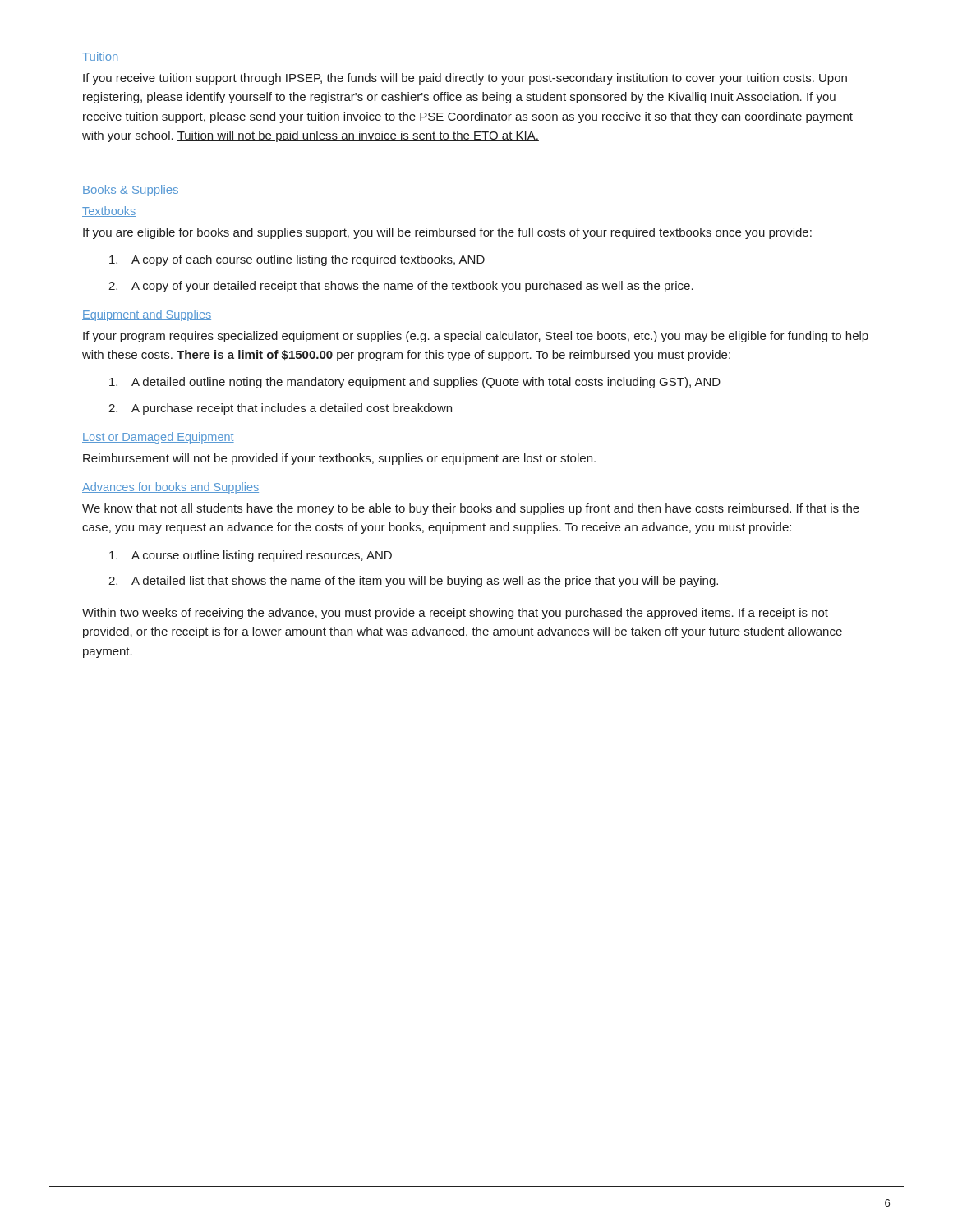Point to the block beginning "A detailed outline noting"
Viewport: 953px width, 1232px height.
coord(415,382)
